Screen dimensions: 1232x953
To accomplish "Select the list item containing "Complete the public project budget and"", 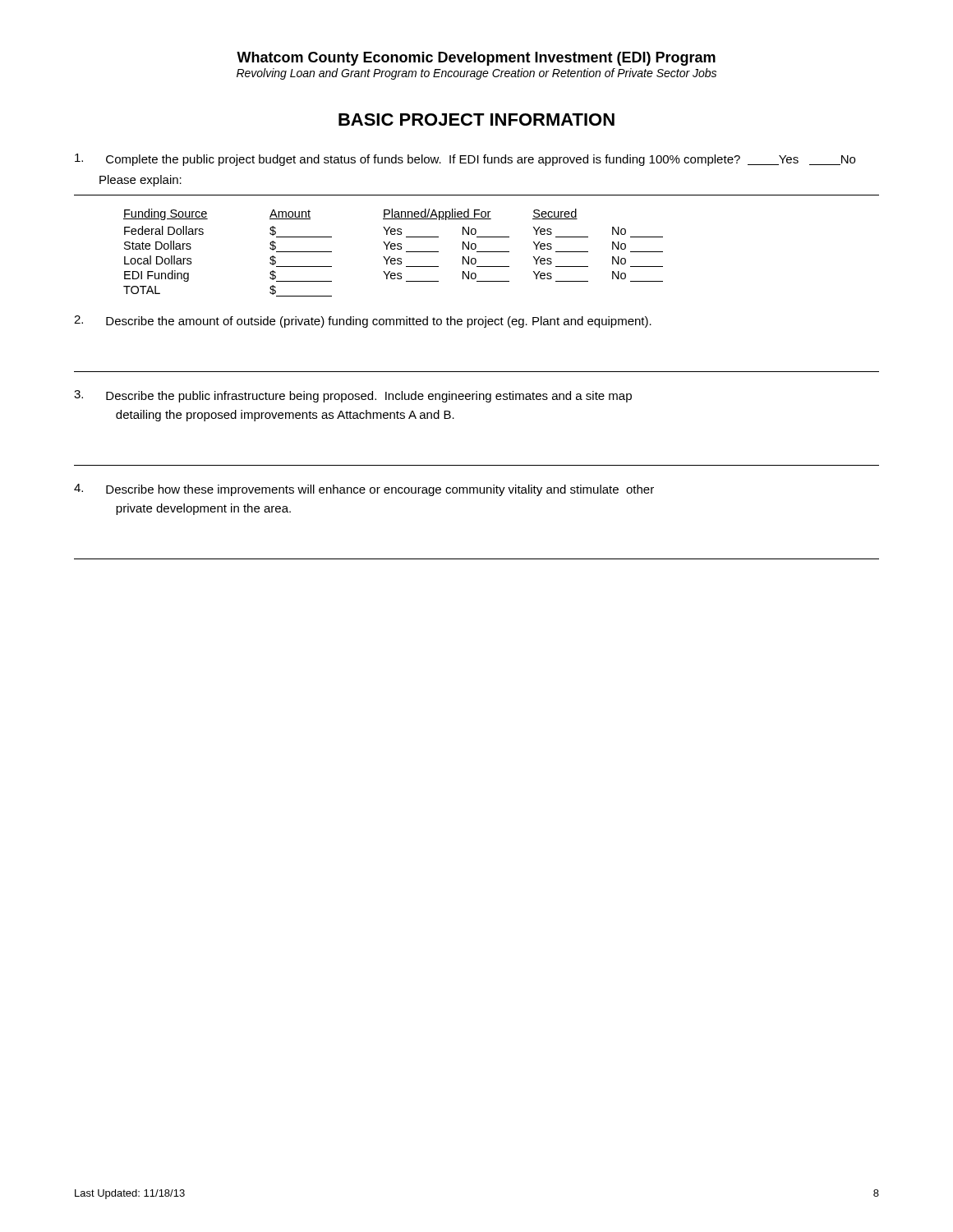I will tap(476, 168).
